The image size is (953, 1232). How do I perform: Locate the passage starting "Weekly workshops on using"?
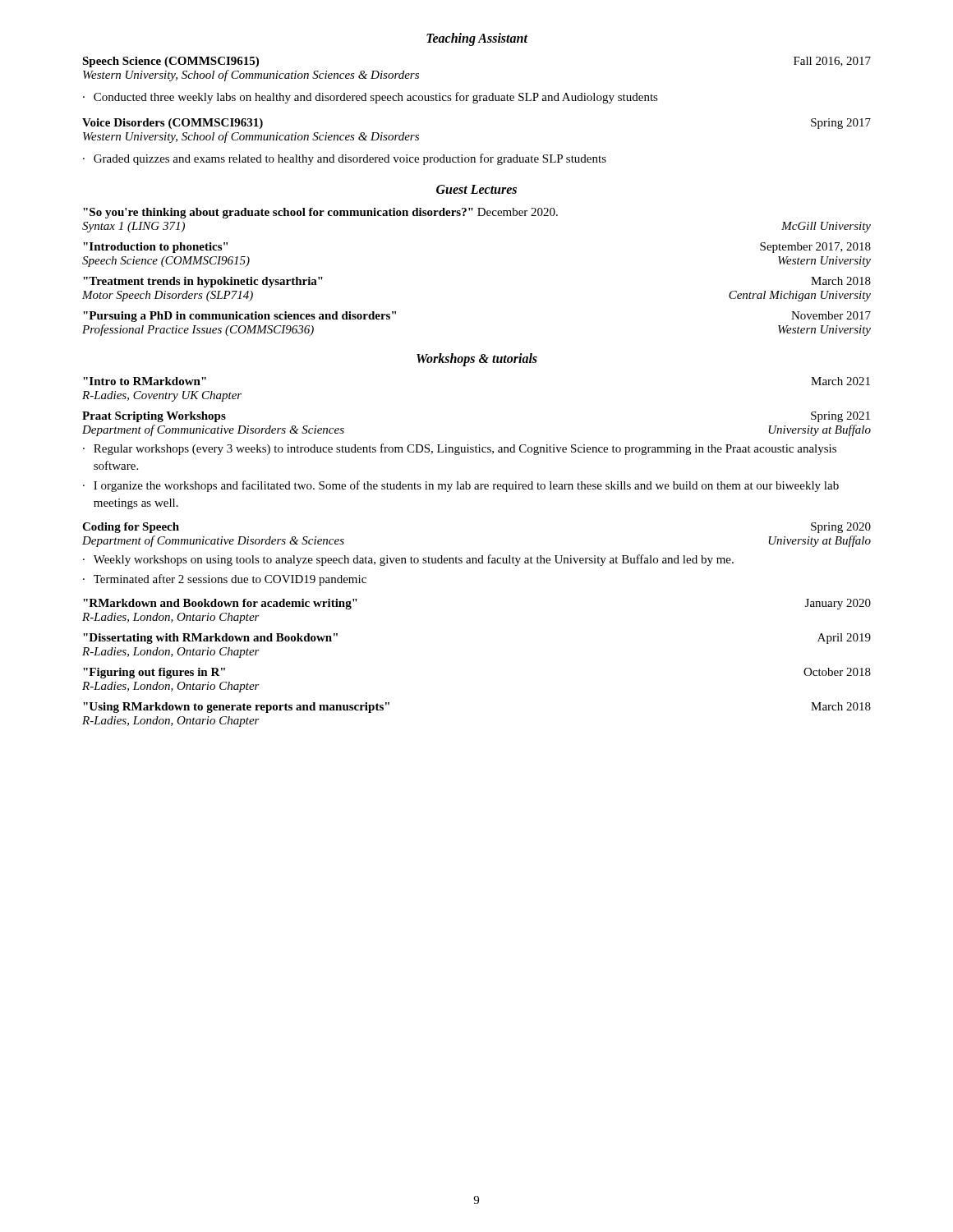482,560
